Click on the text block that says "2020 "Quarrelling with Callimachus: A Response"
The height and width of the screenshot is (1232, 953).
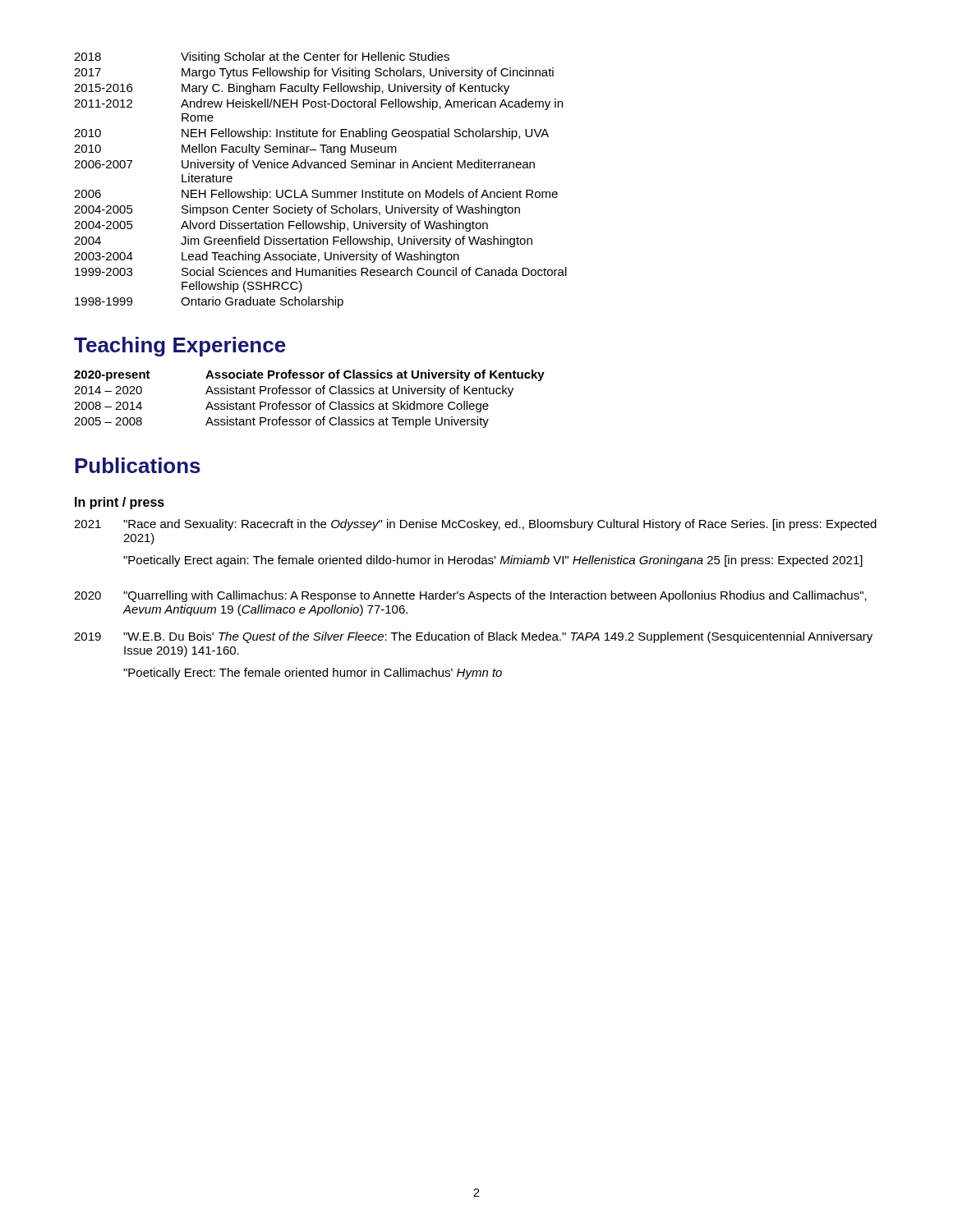(476, 602)
